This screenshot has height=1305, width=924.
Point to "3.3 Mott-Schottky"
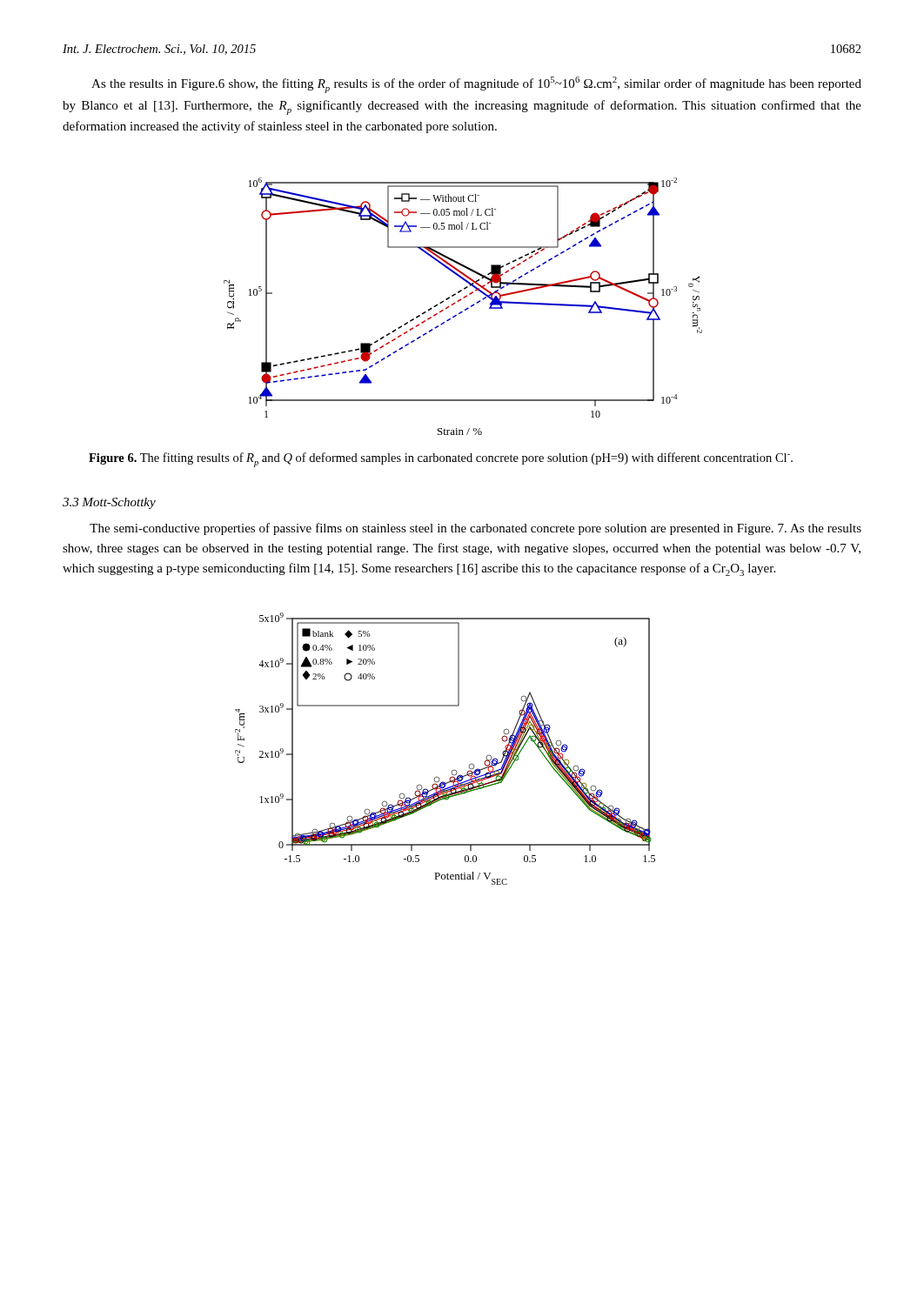pos(109,502)
